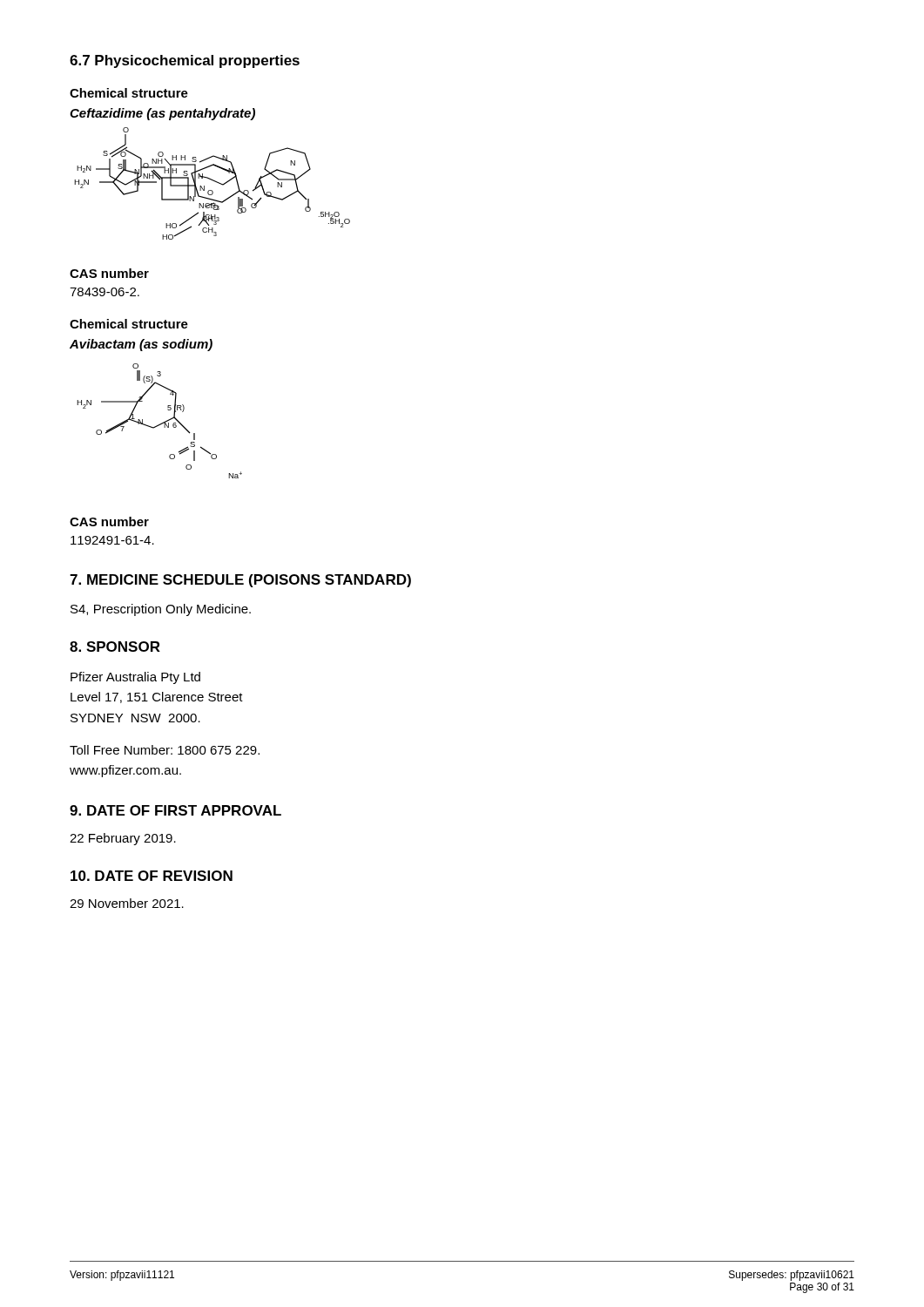Screen dimensions: 1307x924
Task: Locate the region starting "7. MEDICINE SCHEDULE (POISONS STANDARD)"
Action: pos(241,580)
